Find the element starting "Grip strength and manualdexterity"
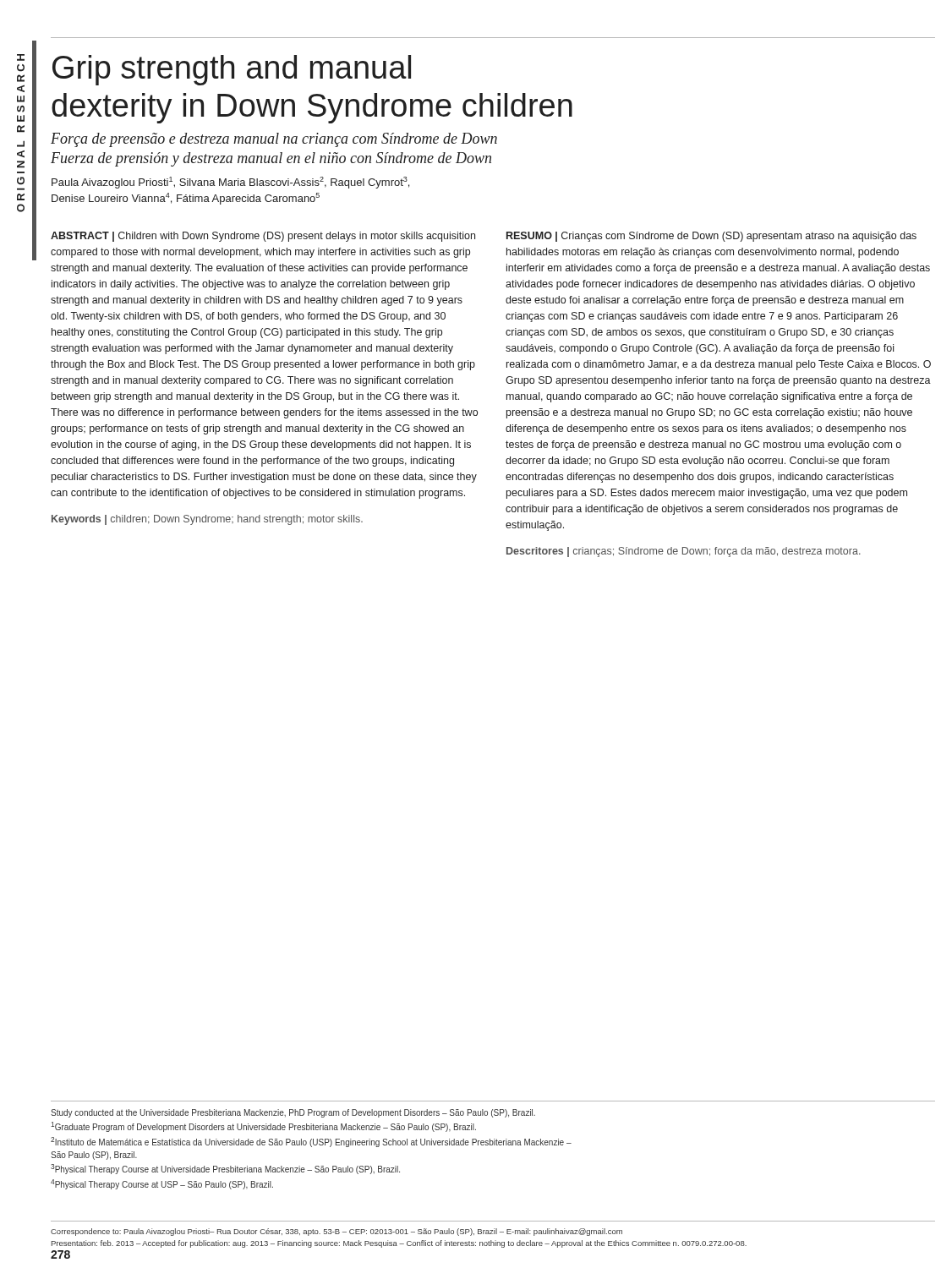The height and width of the screenshot is (1268, 952). click(493, 87)
